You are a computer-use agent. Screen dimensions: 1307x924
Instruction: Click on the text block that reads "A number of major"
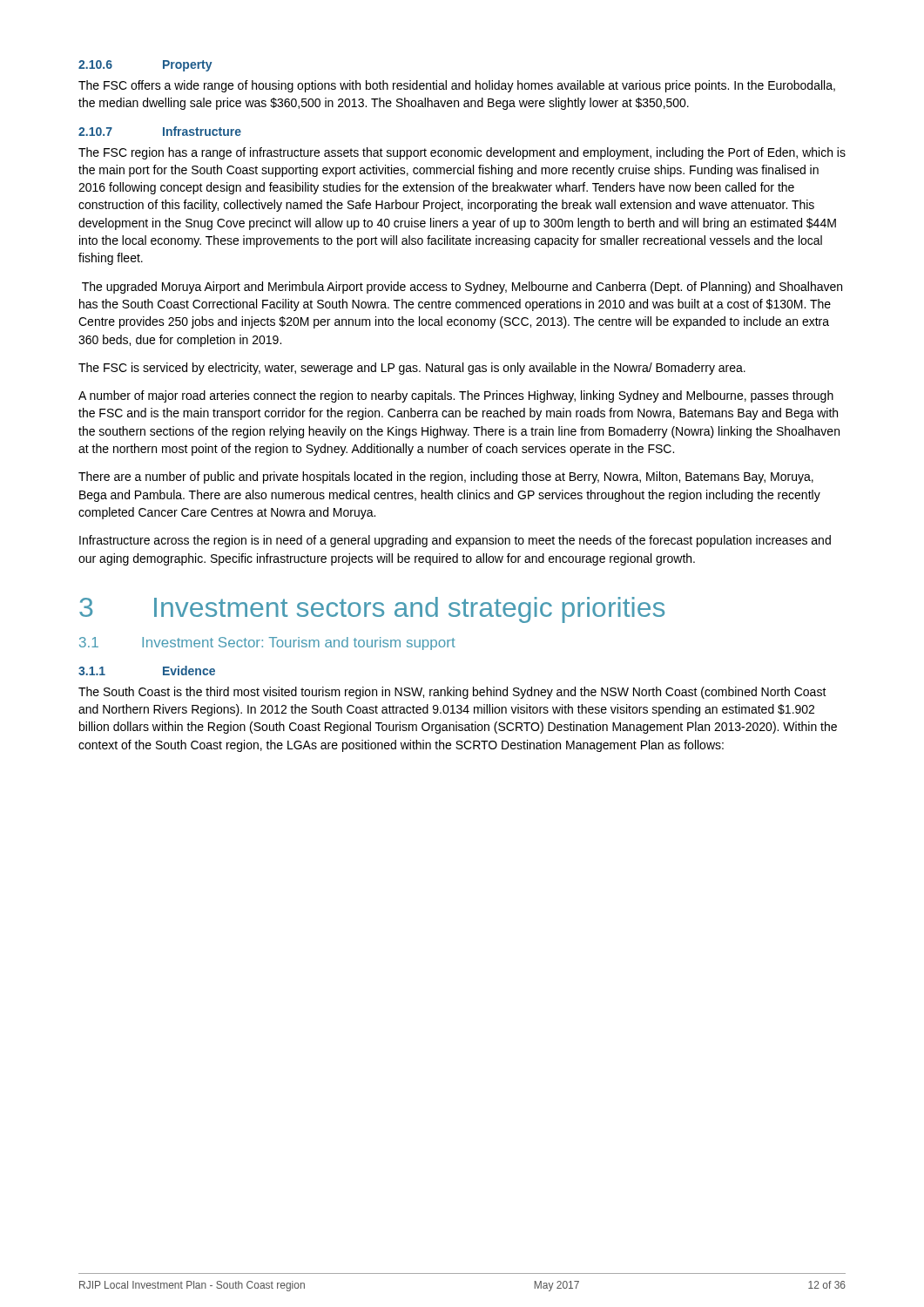(462, 422)
